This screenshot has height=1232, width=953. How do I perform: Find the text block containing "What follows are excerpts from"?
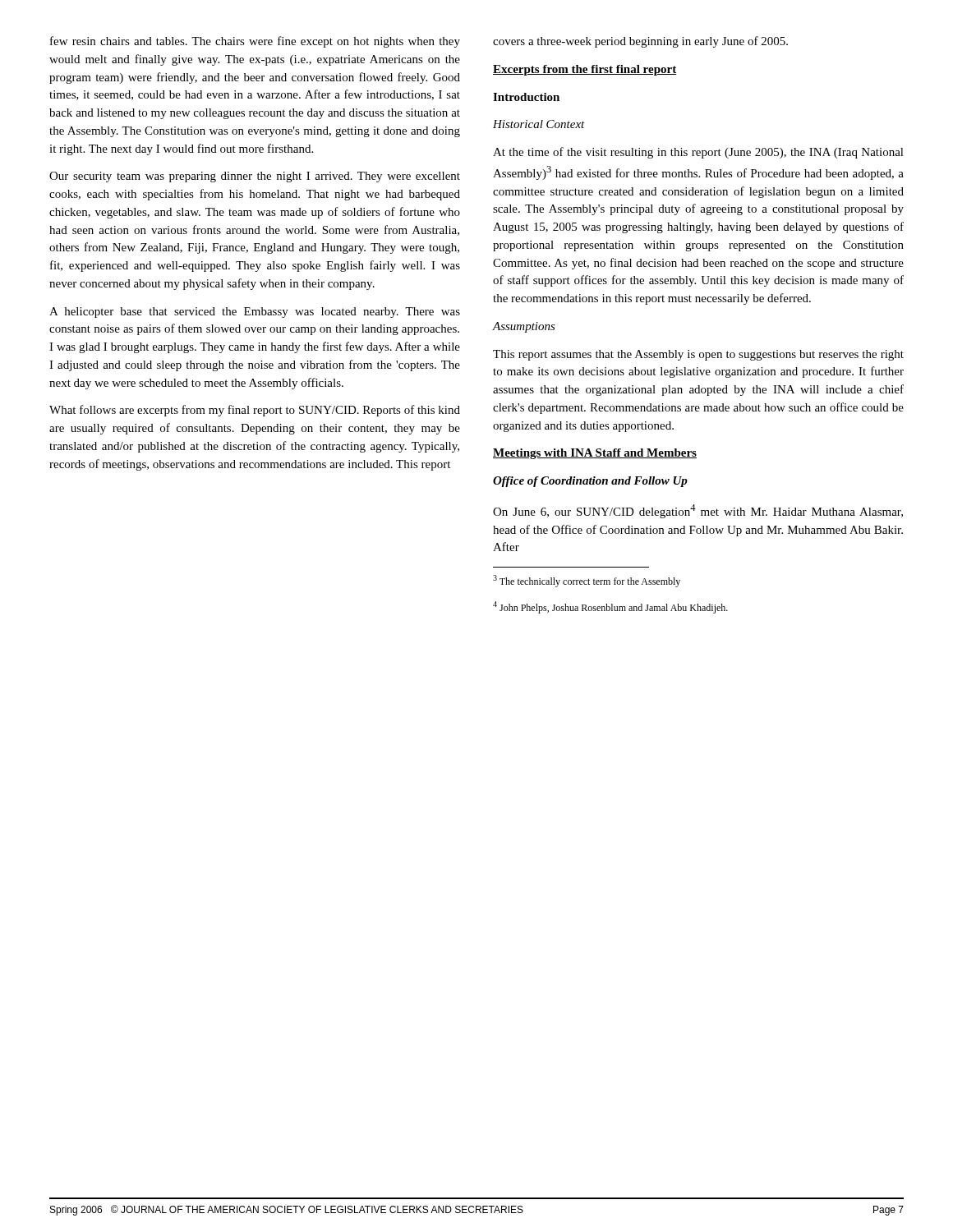point(255,438)
